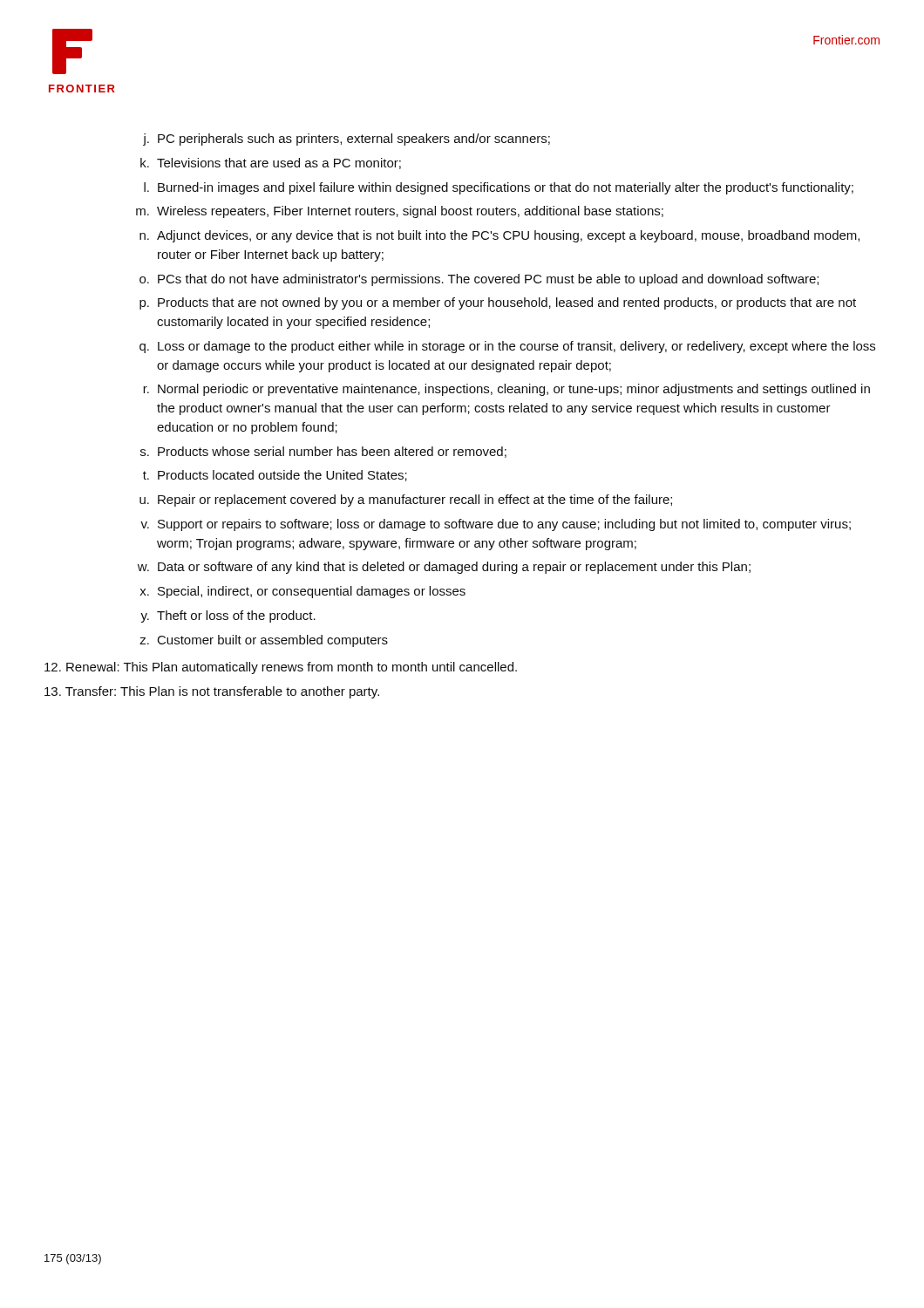Navigate to the region starting "z. Customer built or assembled computers"
This screenshot has height=1308, width=924.
(264, 641)
